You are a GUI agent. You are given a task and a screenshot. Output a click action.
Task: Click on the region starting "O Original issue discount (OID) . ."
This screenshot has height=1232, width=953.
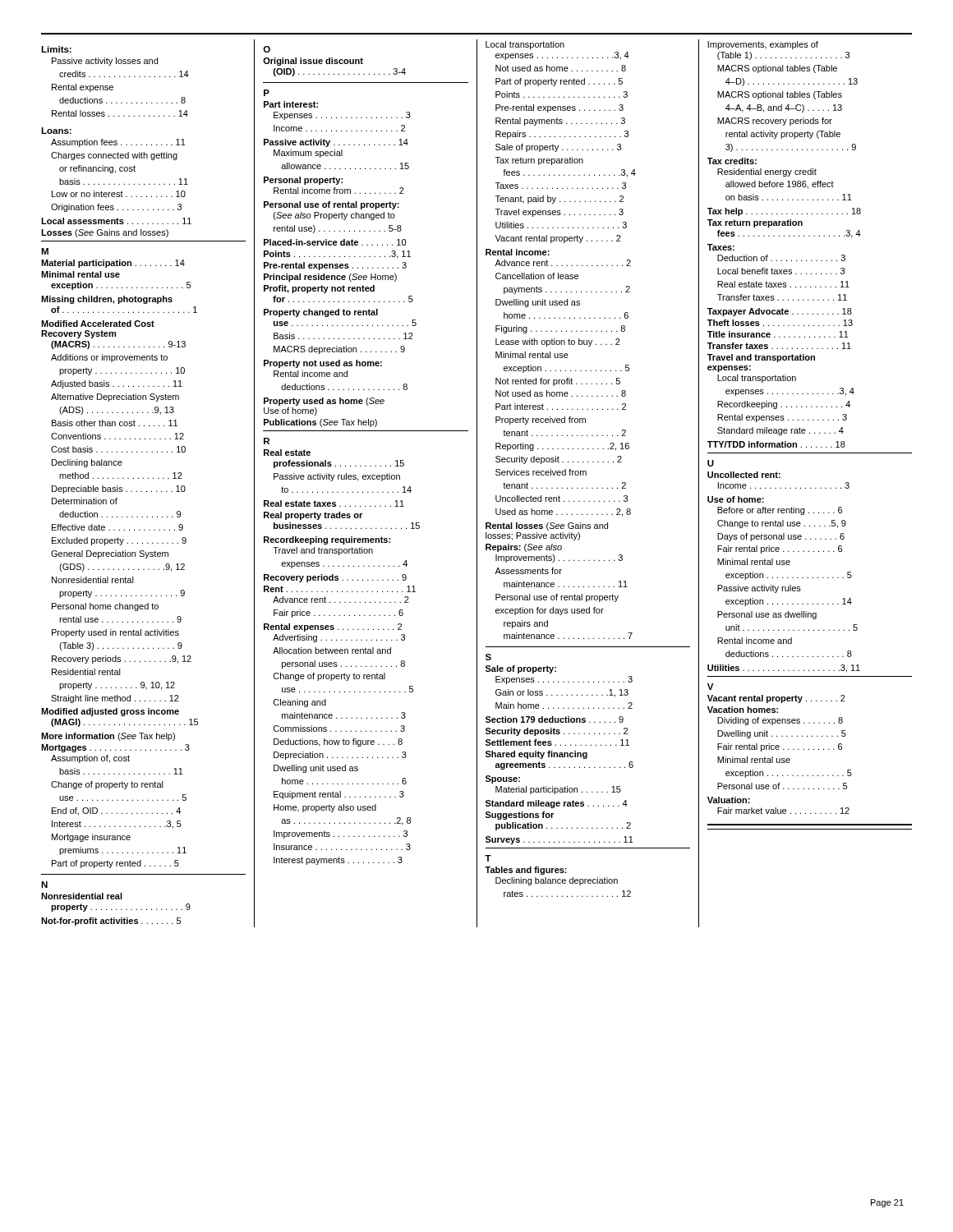pyautogui.click(x=365, y=456)
